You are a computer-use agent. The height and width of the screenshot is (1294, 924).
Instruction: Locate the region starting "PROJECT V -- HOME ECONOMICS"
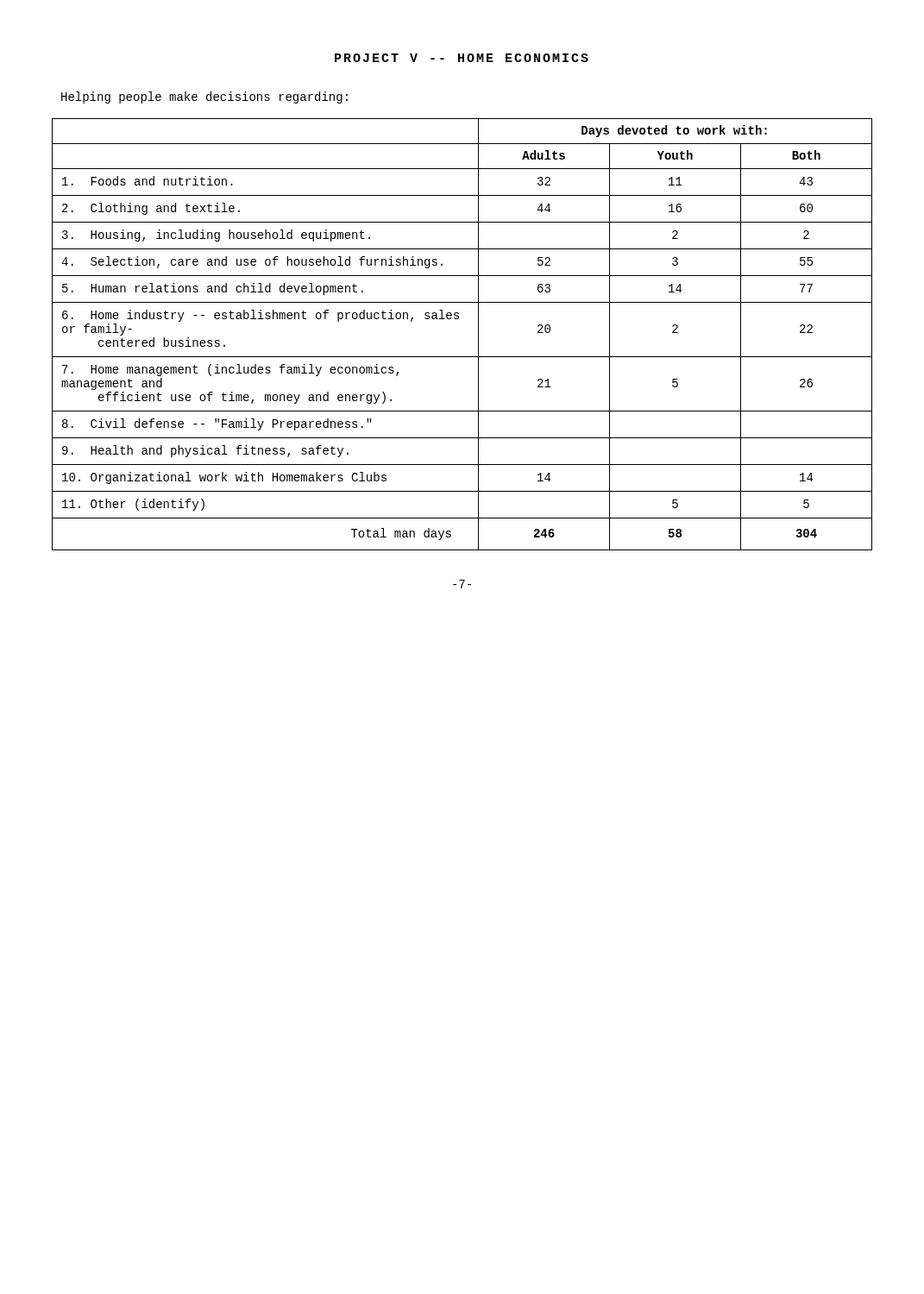462,59
